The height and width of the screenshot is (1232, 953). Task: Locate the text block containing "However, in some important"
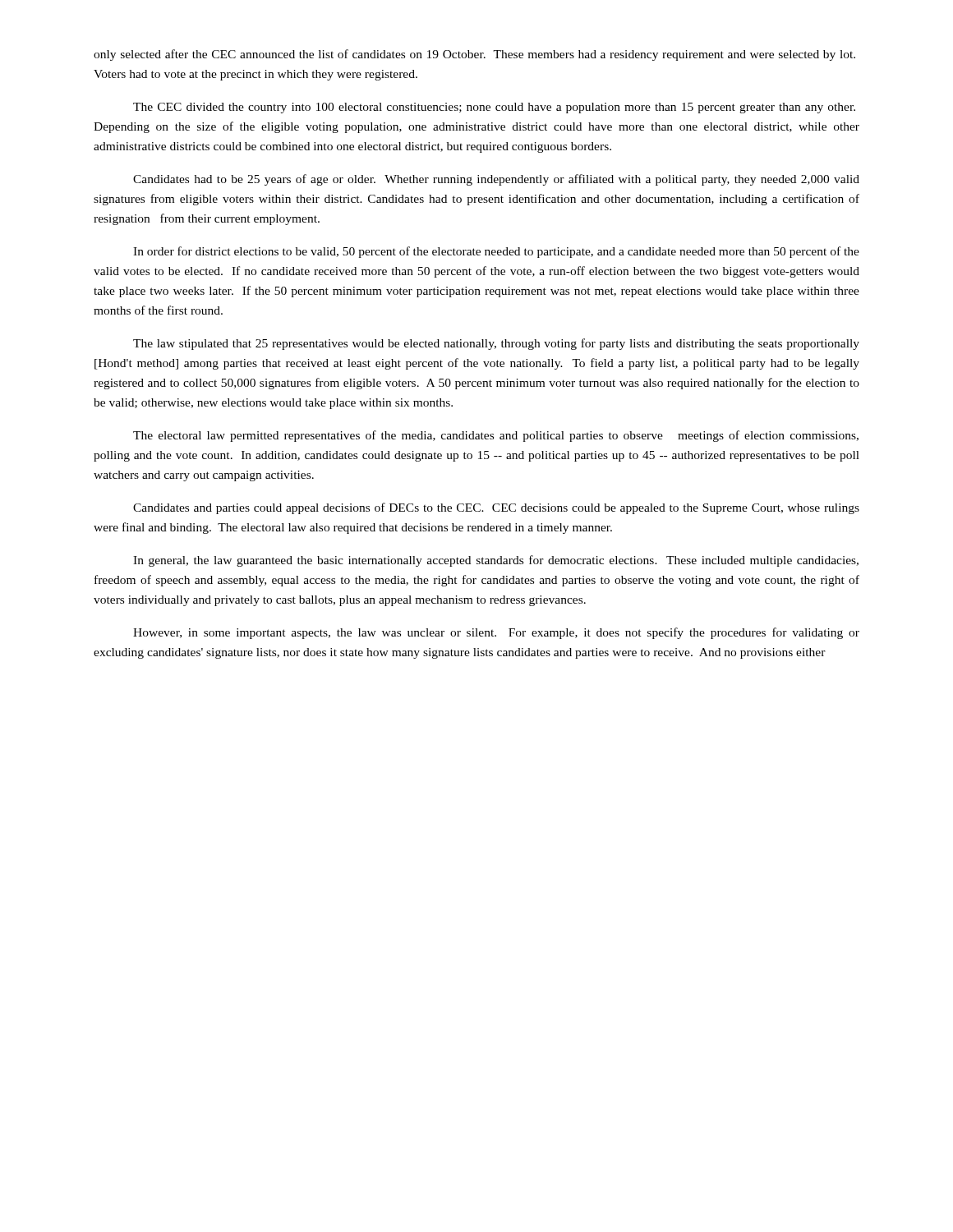coord(476,642)
